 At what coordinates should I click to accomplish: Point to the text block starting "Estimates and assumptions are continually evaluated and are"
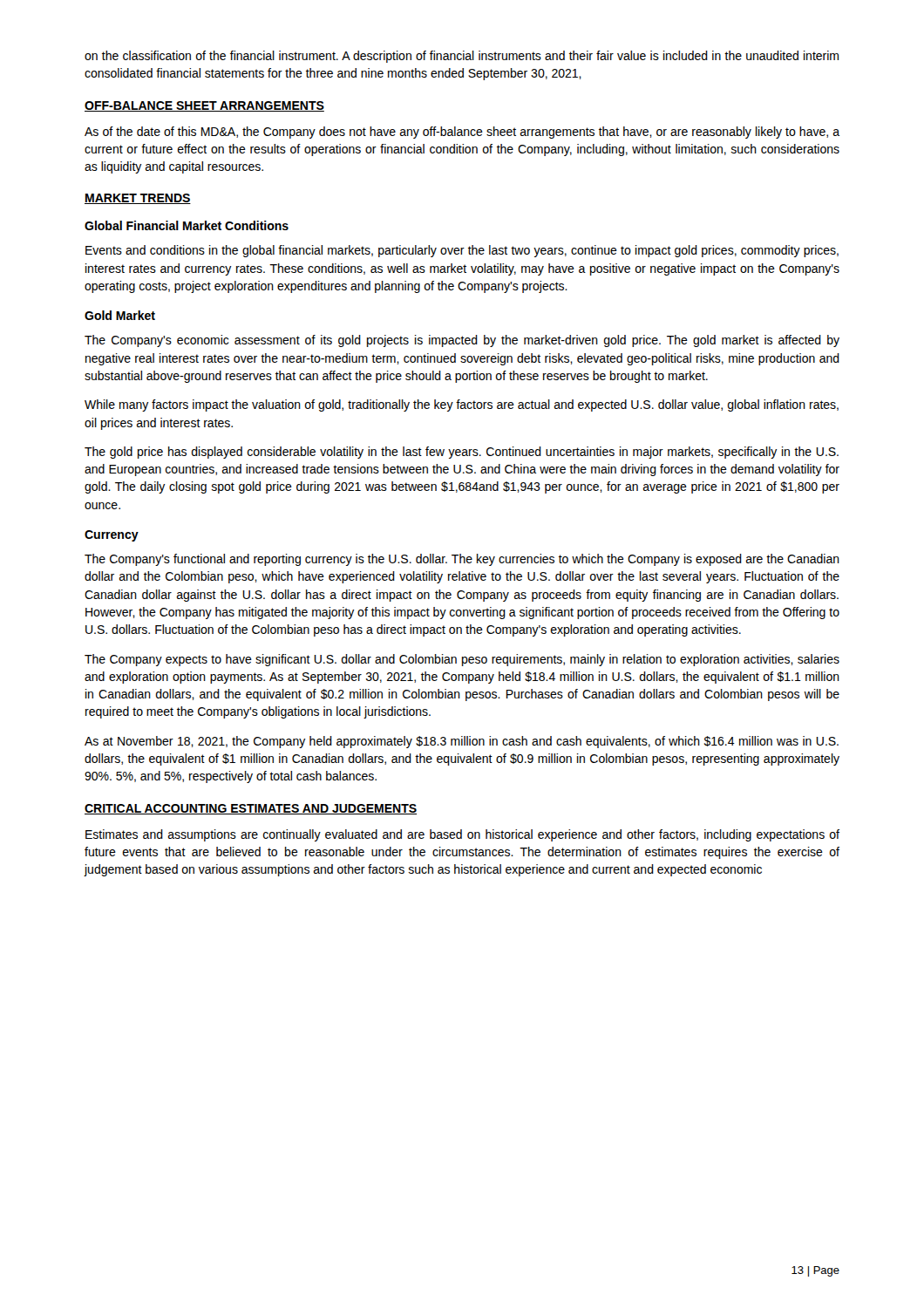462,852
